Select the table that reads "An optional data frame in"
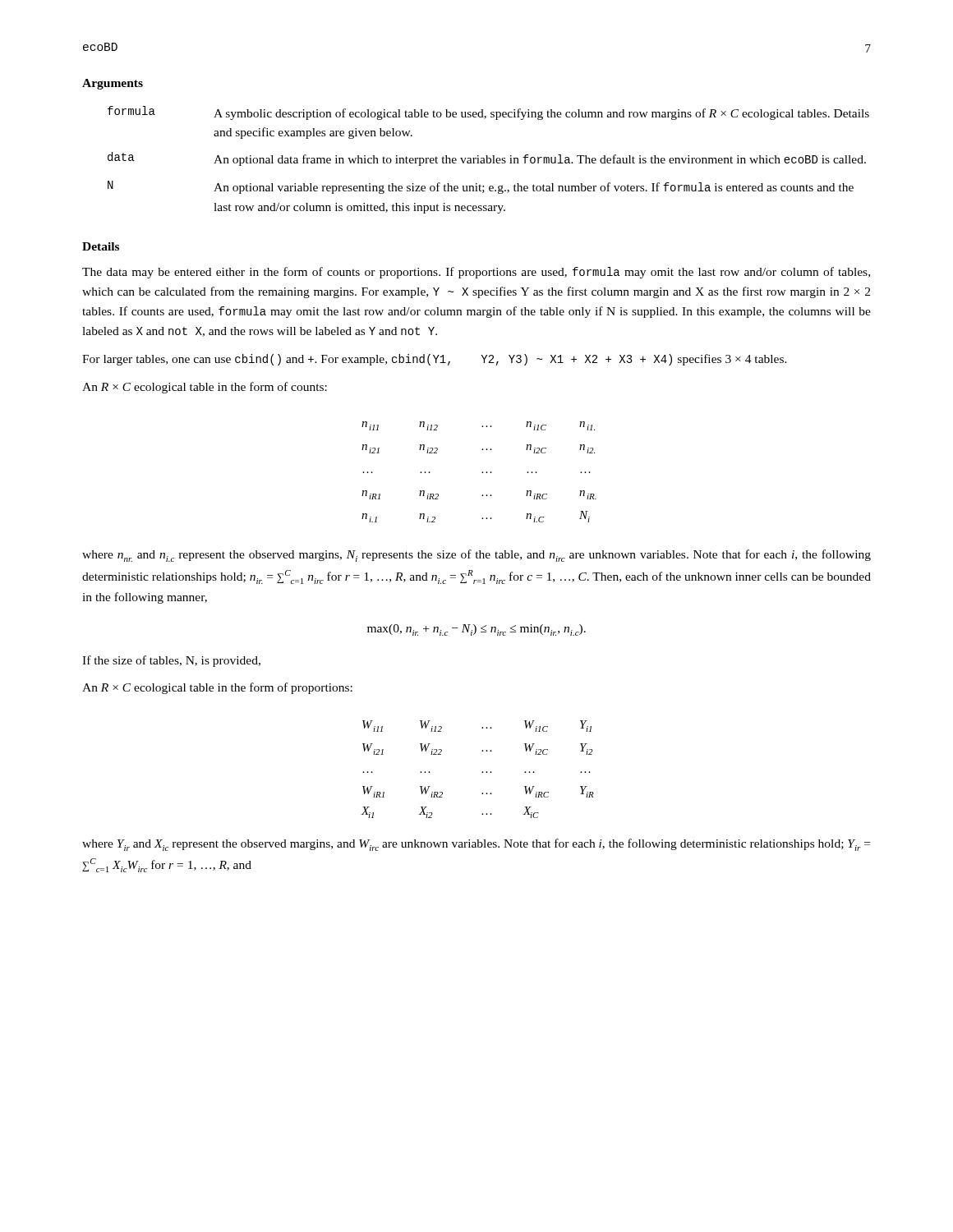This screenshot has height=1232, width=953. pos(476,161)
